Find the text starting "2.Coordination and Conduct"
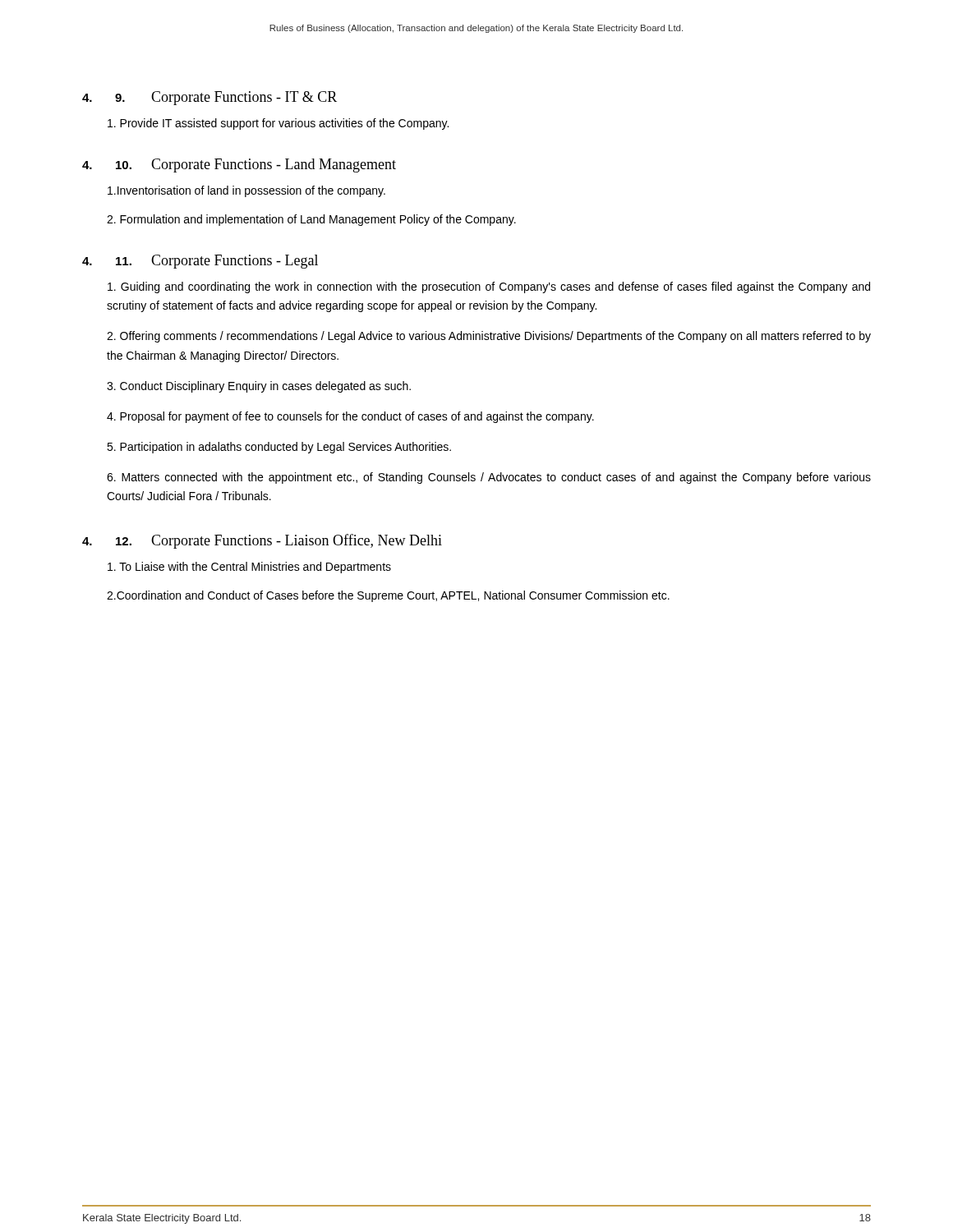This screenshot has width=953, height=1232. point(388,596)
